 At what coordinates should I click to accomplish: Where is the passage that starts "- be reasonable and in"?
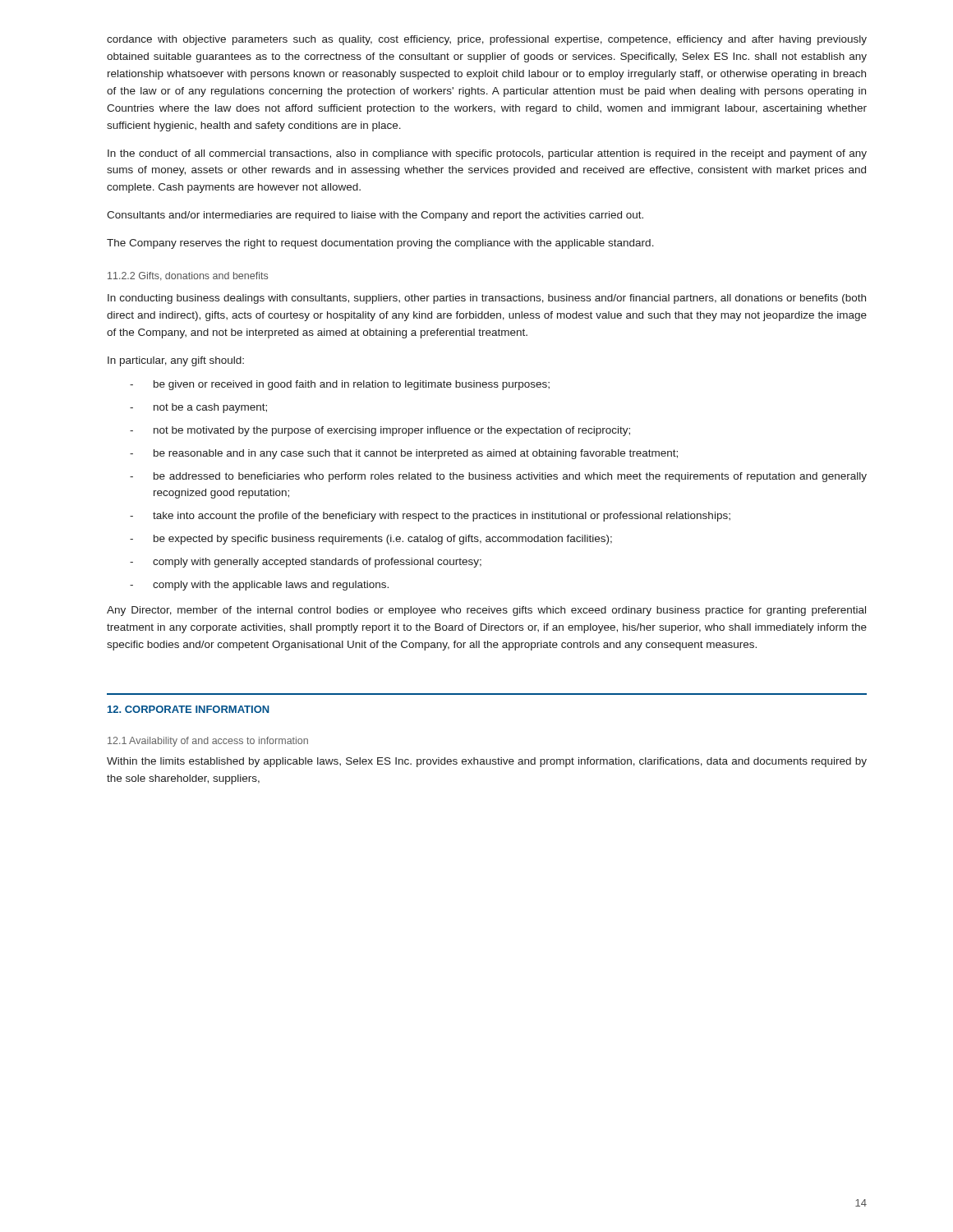487,453
